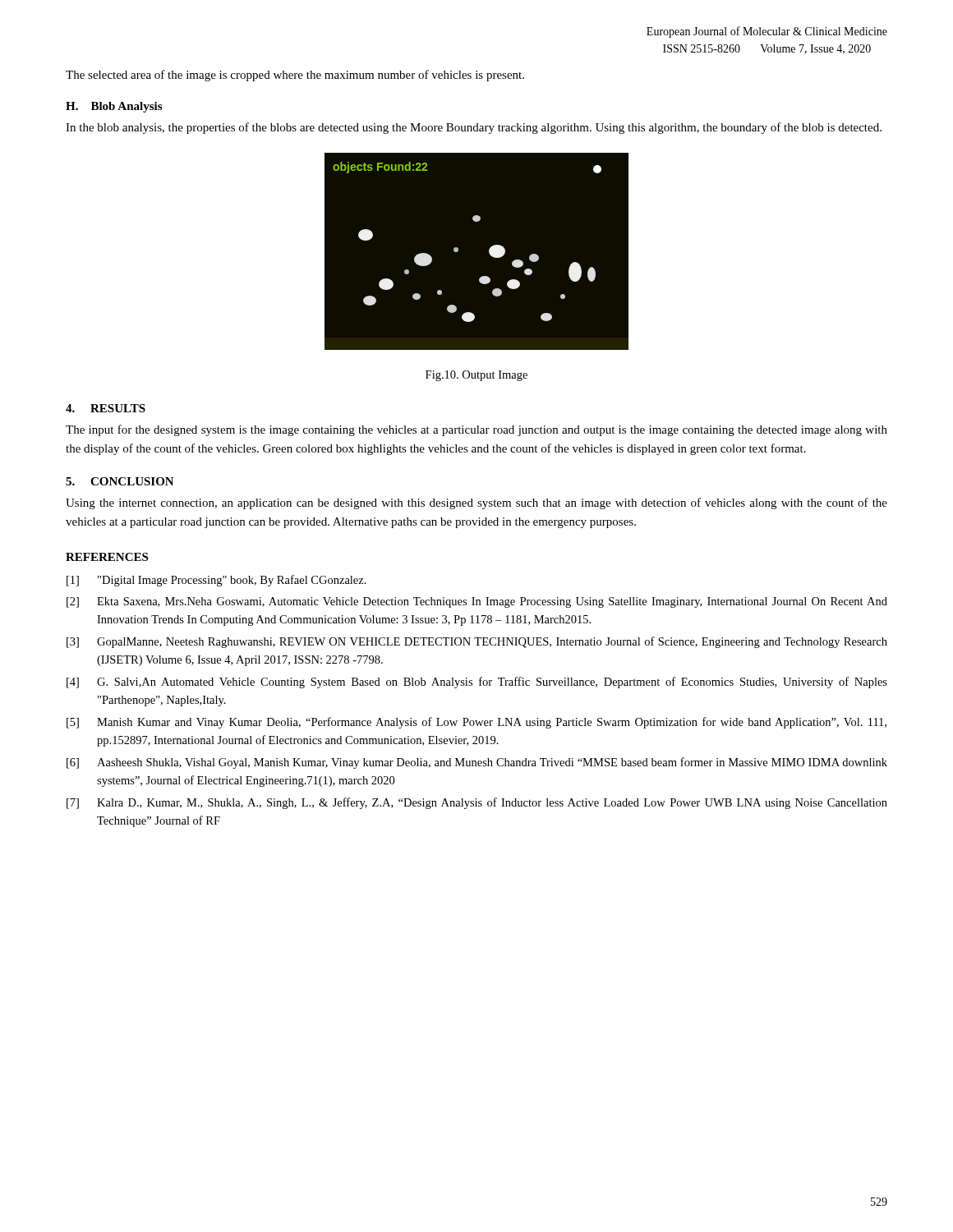953x1232 pixels.
Task: Select a photo
Action: [476, 253]
